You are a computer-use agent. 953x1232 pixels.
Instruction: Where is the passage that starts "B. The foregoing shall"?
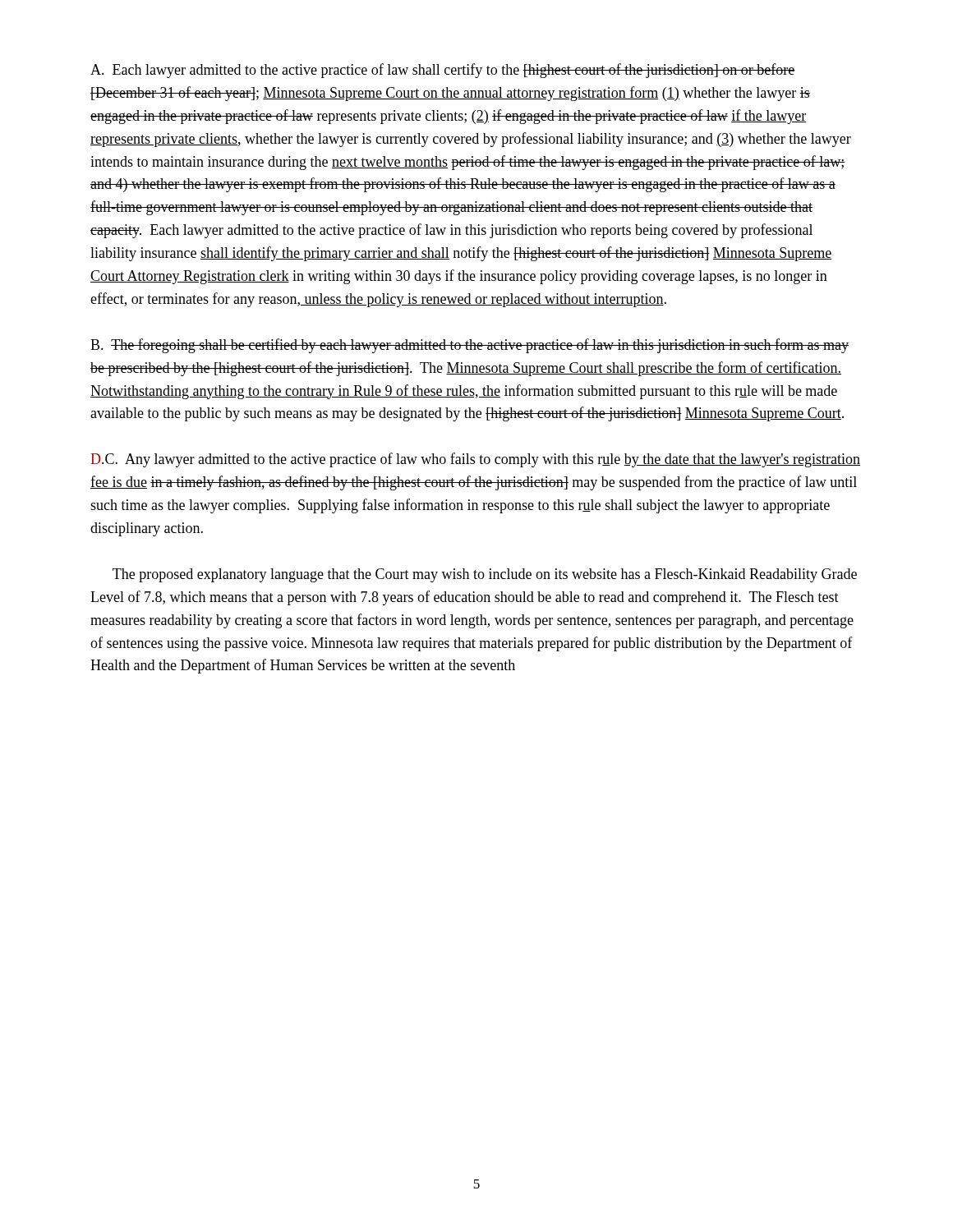click(x=476, y=380)
